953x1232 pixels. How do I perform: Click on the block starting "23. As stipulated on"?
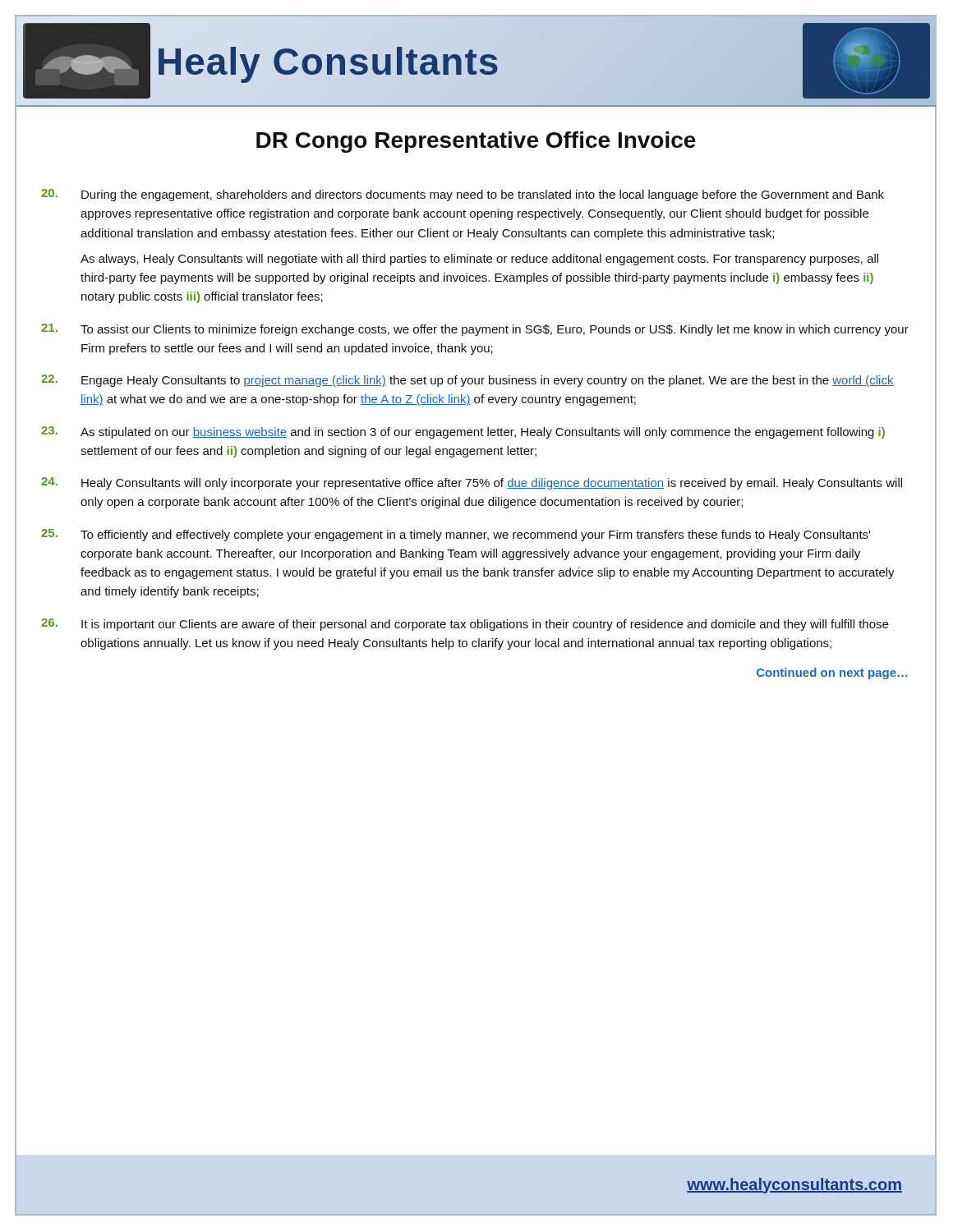tap(476, 441)
